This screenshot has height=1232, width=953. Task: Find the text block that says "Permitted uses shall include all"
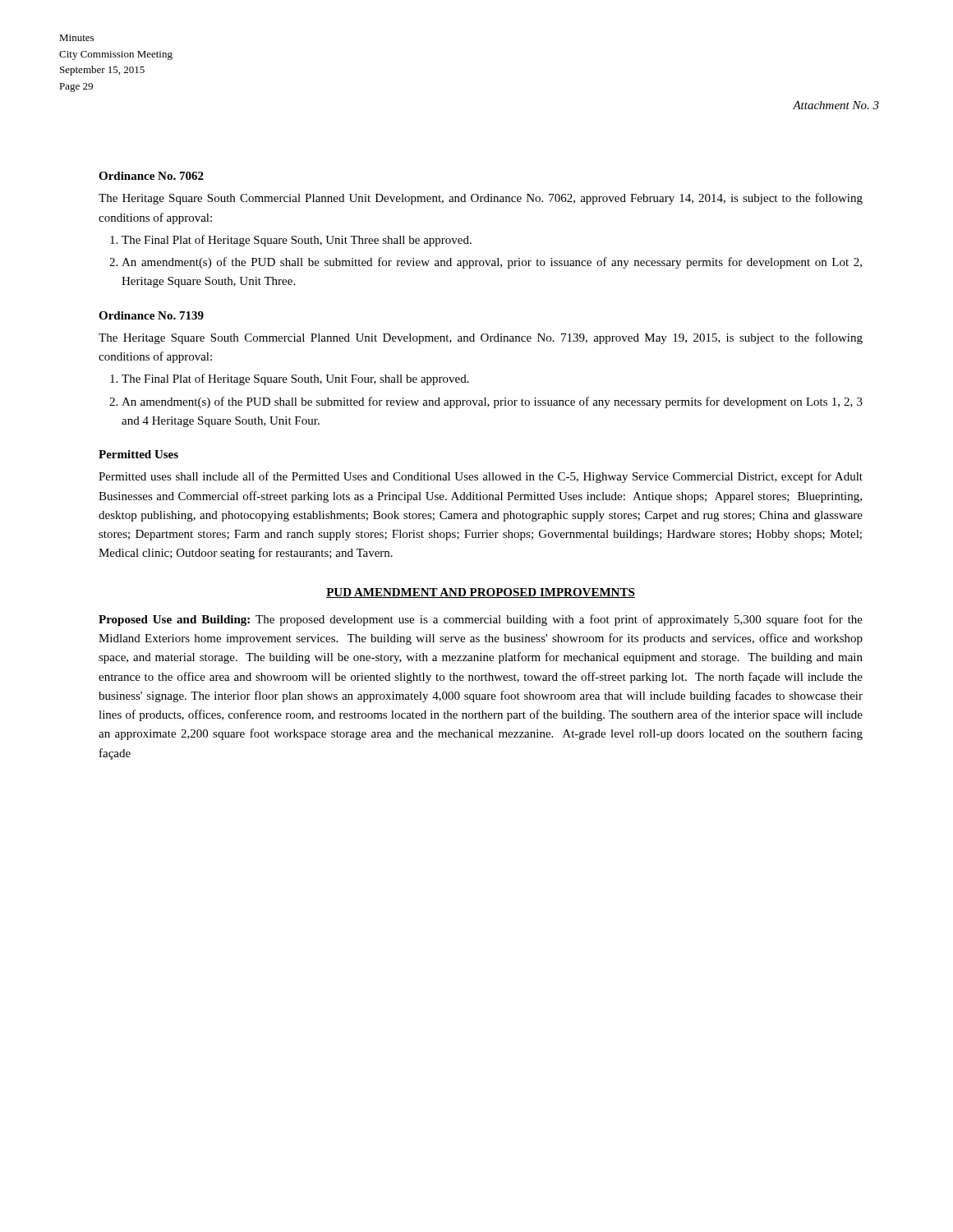(481, 515)
